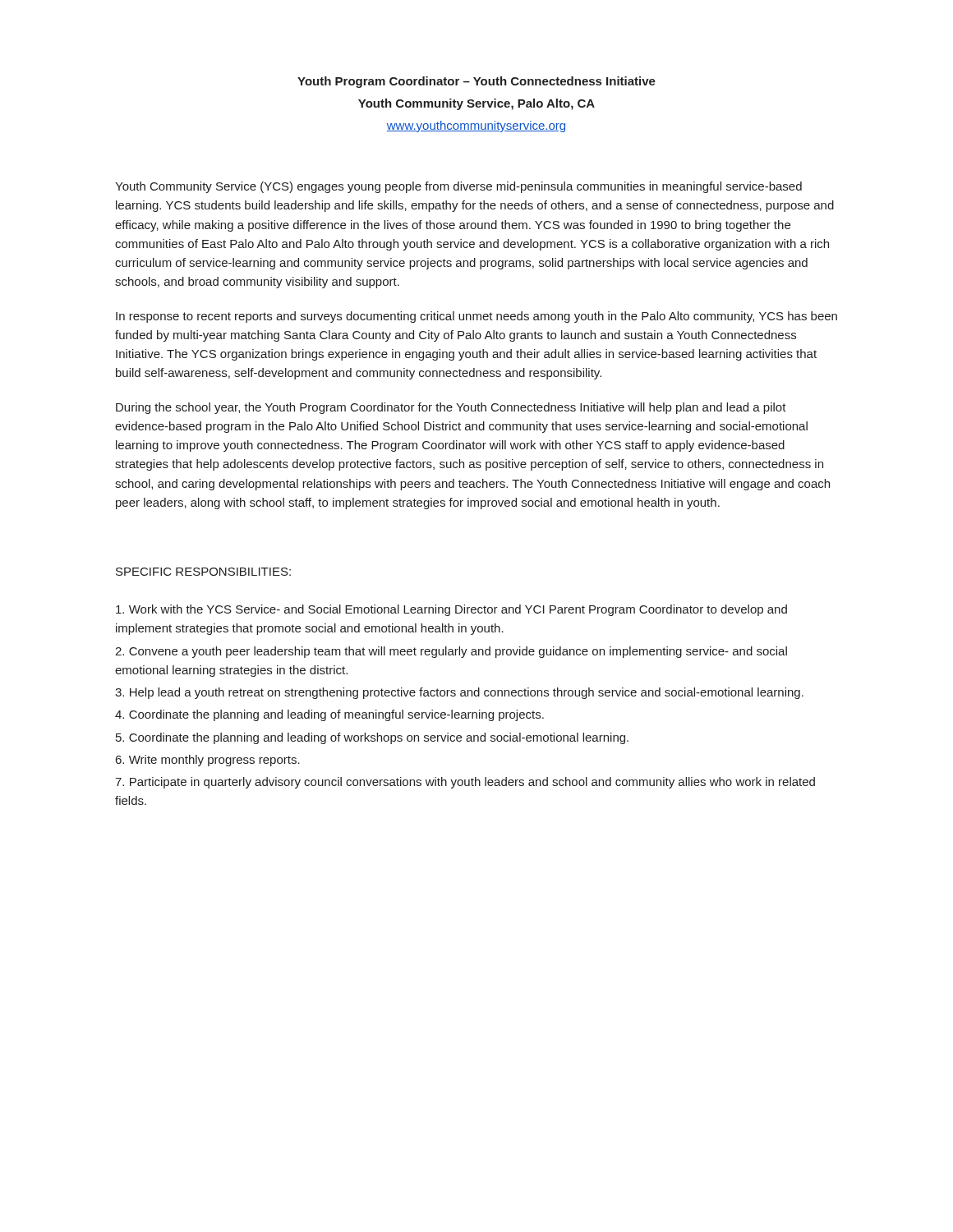This screenshot has width=953, height=1232.
Task: Point to the block beginning "2. Convene a"
Action: pyautogui.click(x=451, y=660)
